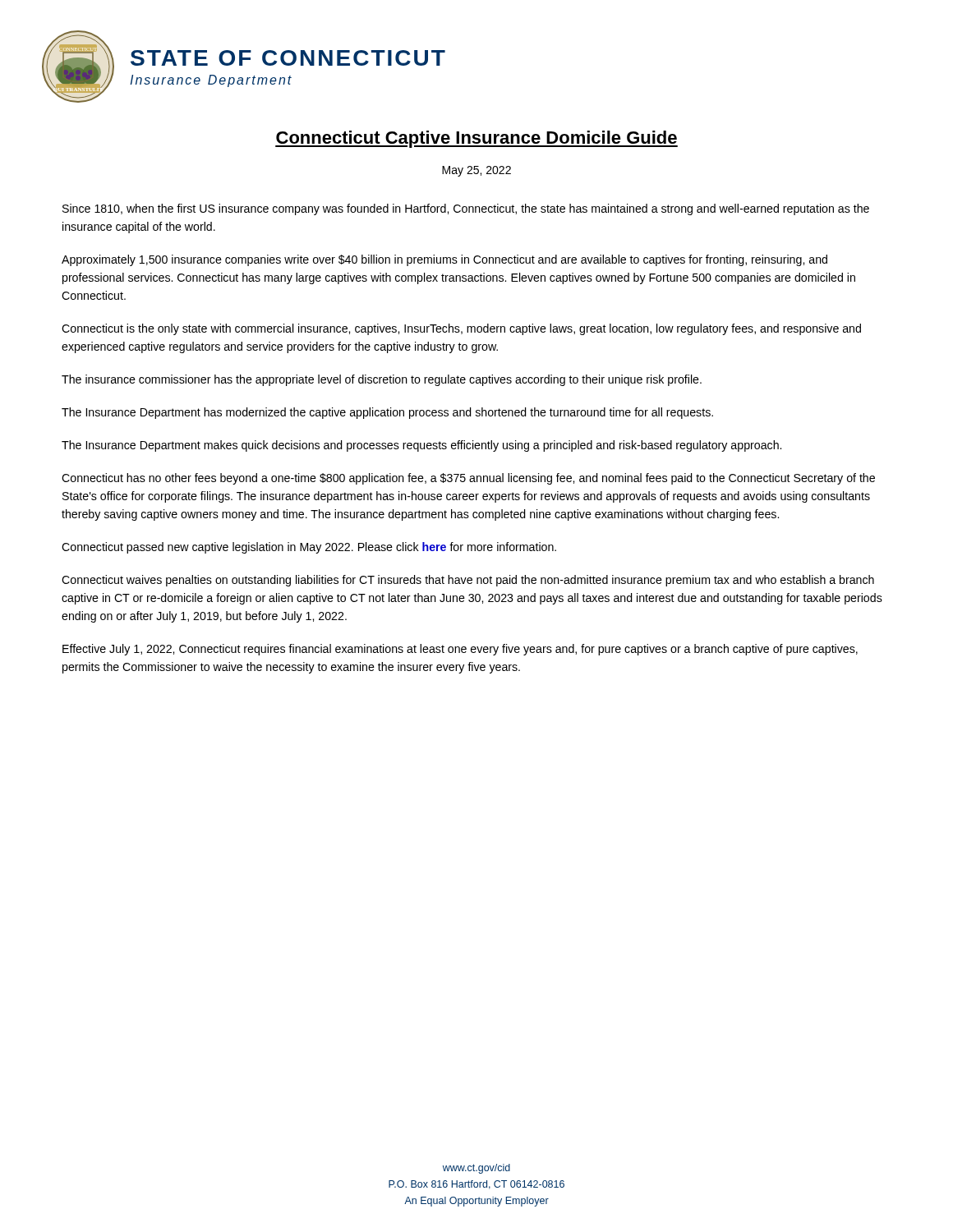Find the text block containing "The Insurance Department makes quick decisions and processes"
This screenshot has height=1232, width=953.
[x=422, y=445]
